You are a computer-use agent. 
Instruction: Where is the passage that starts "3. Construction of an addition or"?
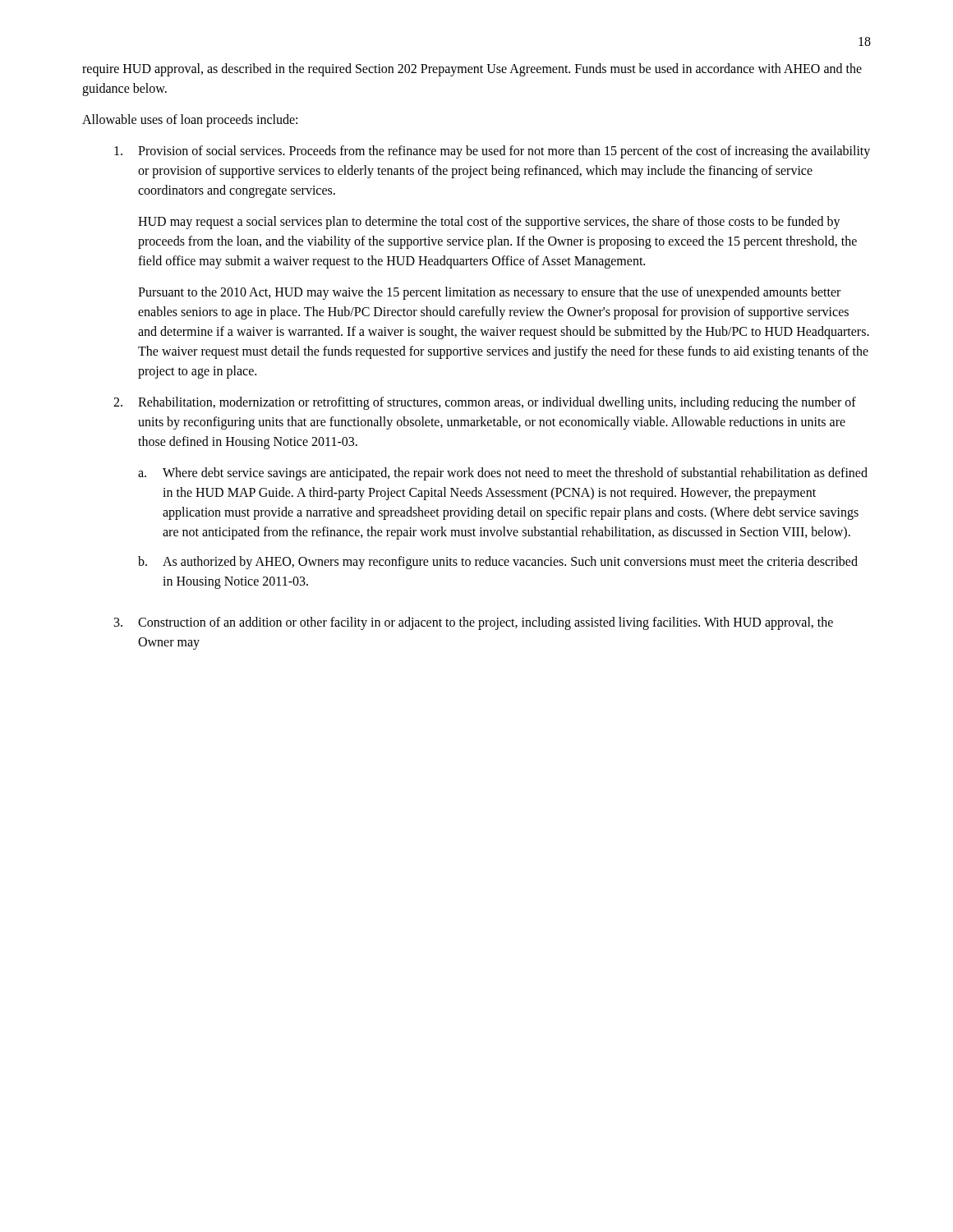point(476,632)
